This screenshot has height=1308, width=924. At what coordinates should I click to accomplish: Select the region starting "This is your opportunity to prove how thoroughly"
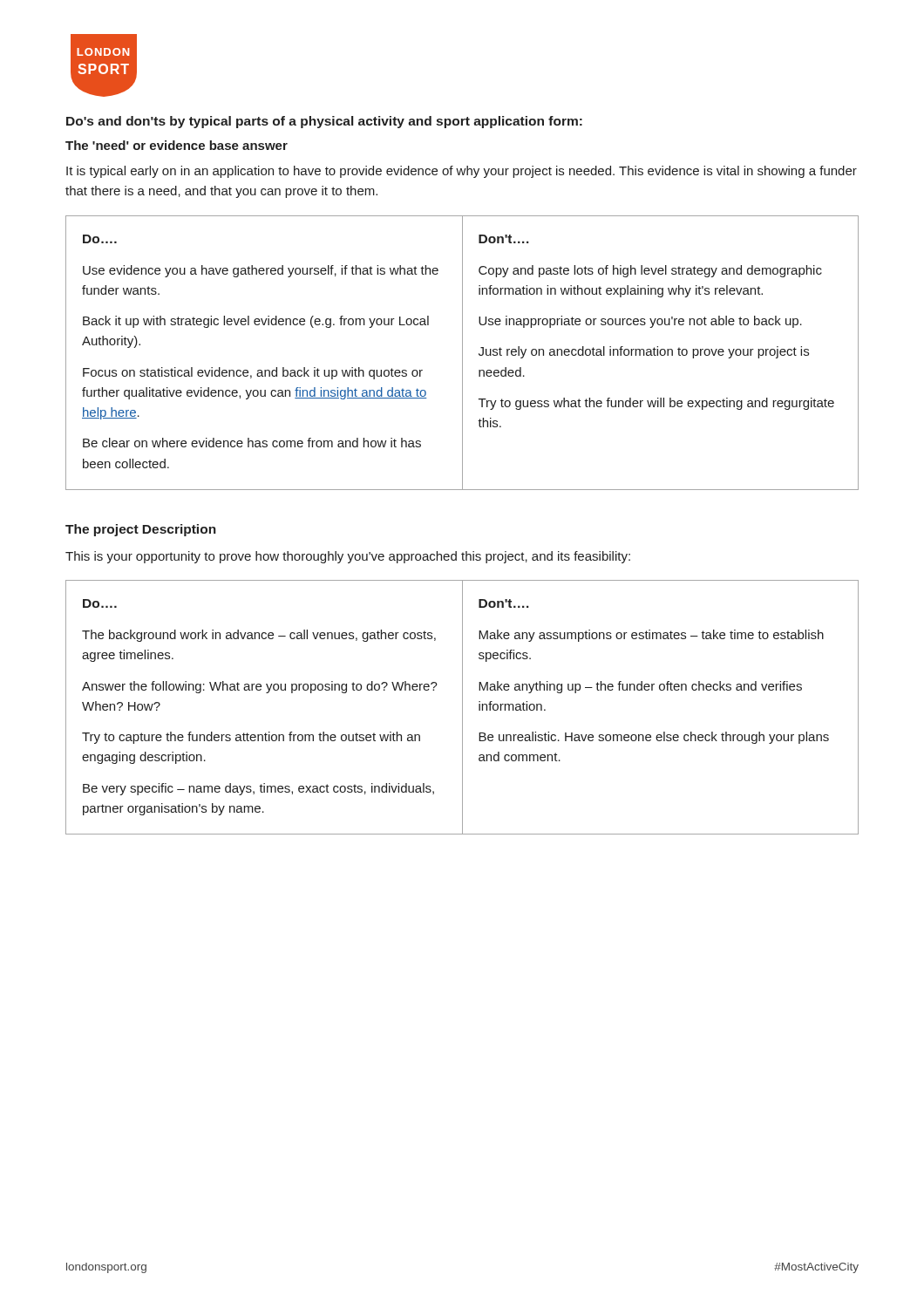348,556
